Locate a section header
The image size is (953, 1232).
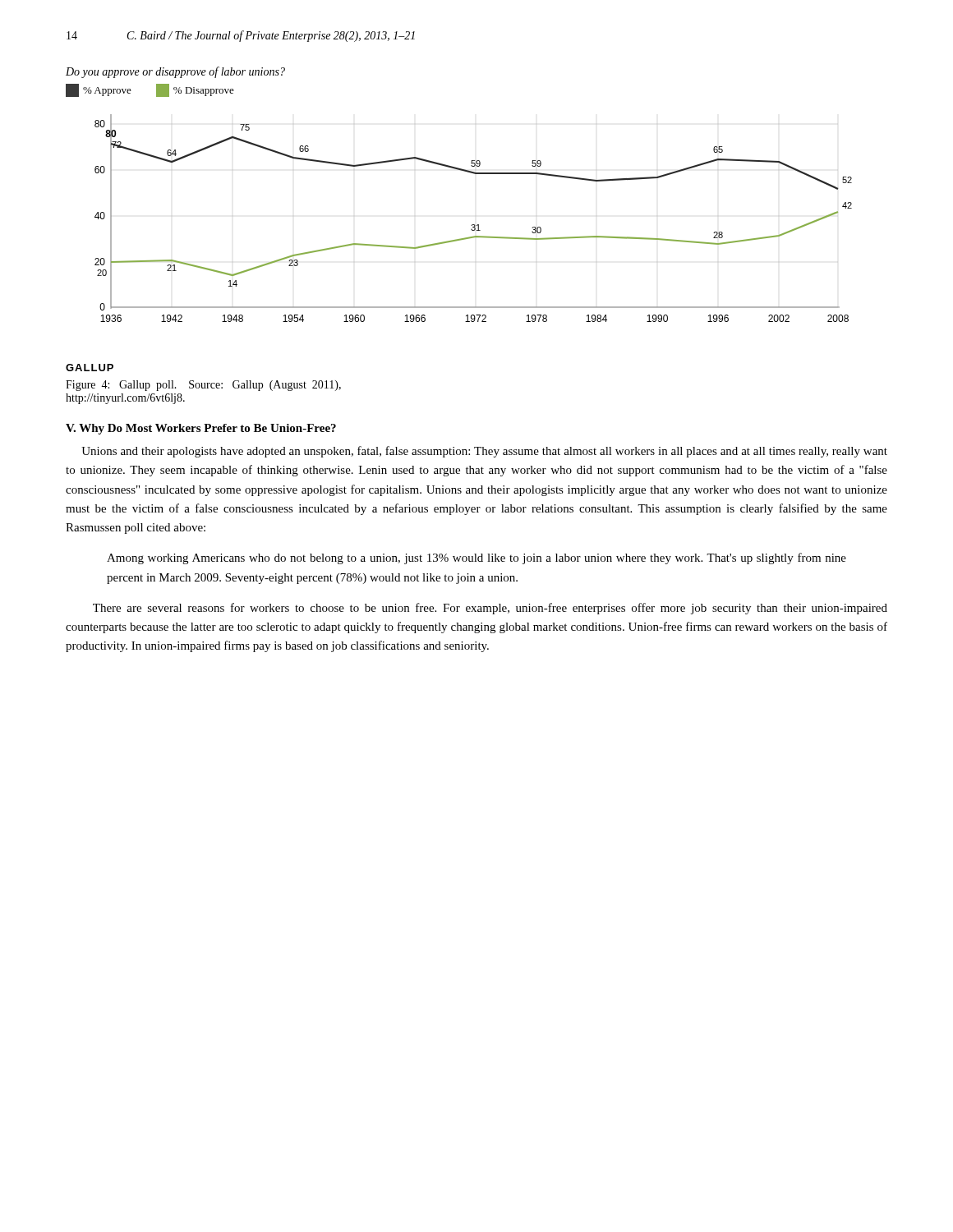tap(201, 428)
